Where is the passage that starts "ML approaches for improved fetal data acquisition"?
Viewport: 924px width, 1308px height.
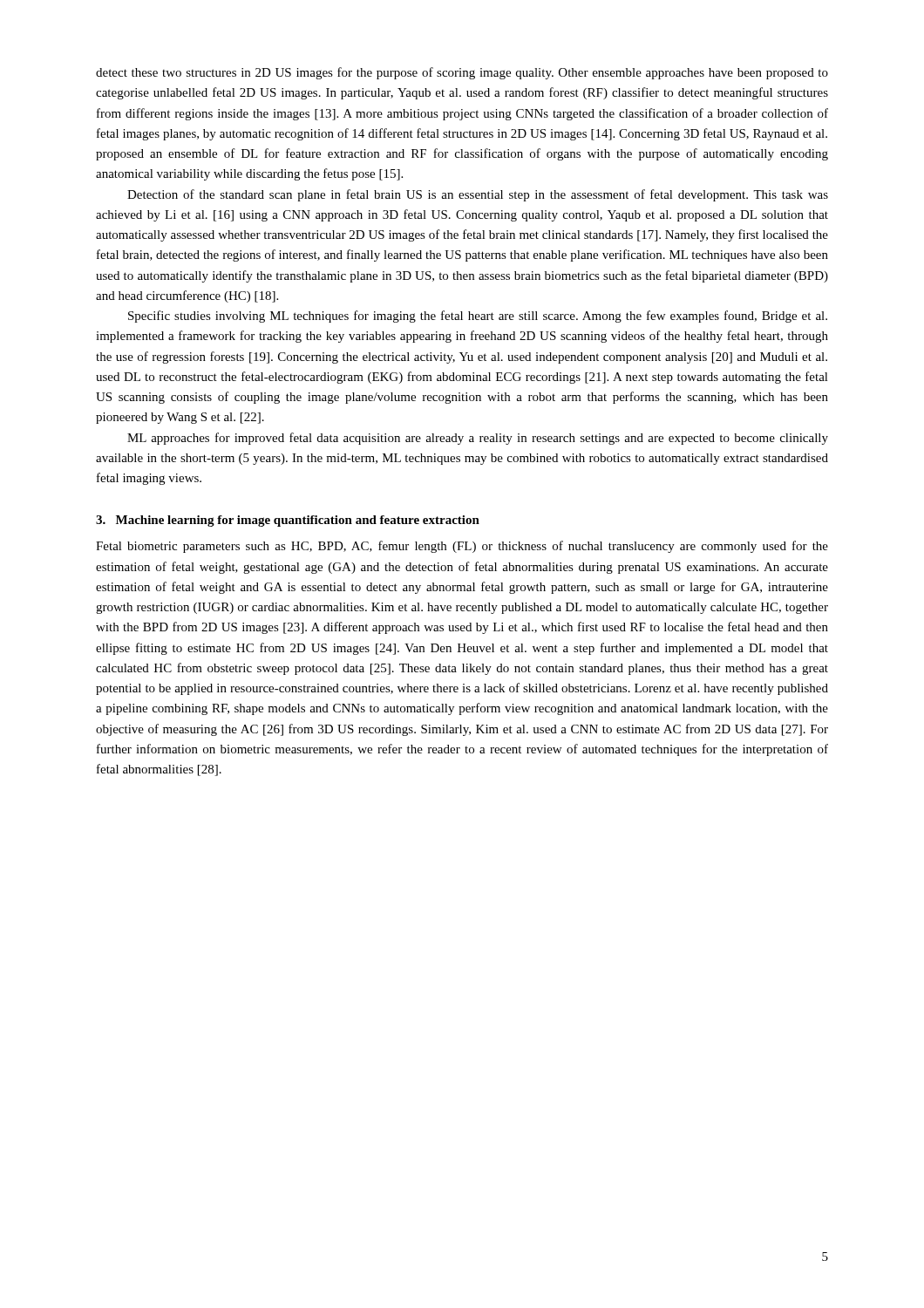(462, 458)
